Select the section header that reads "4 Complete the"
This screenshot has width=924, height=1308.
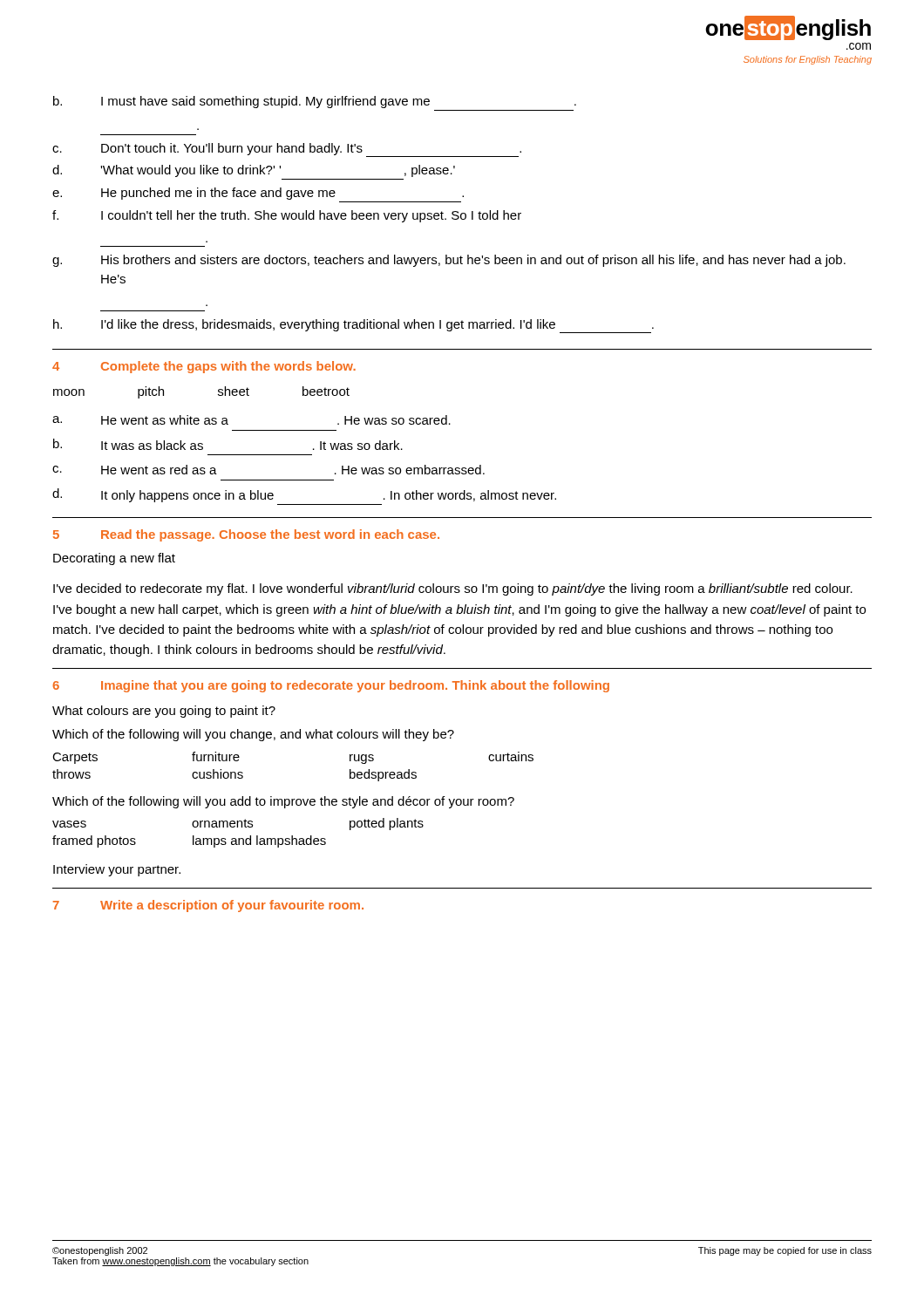pos(204,366)
